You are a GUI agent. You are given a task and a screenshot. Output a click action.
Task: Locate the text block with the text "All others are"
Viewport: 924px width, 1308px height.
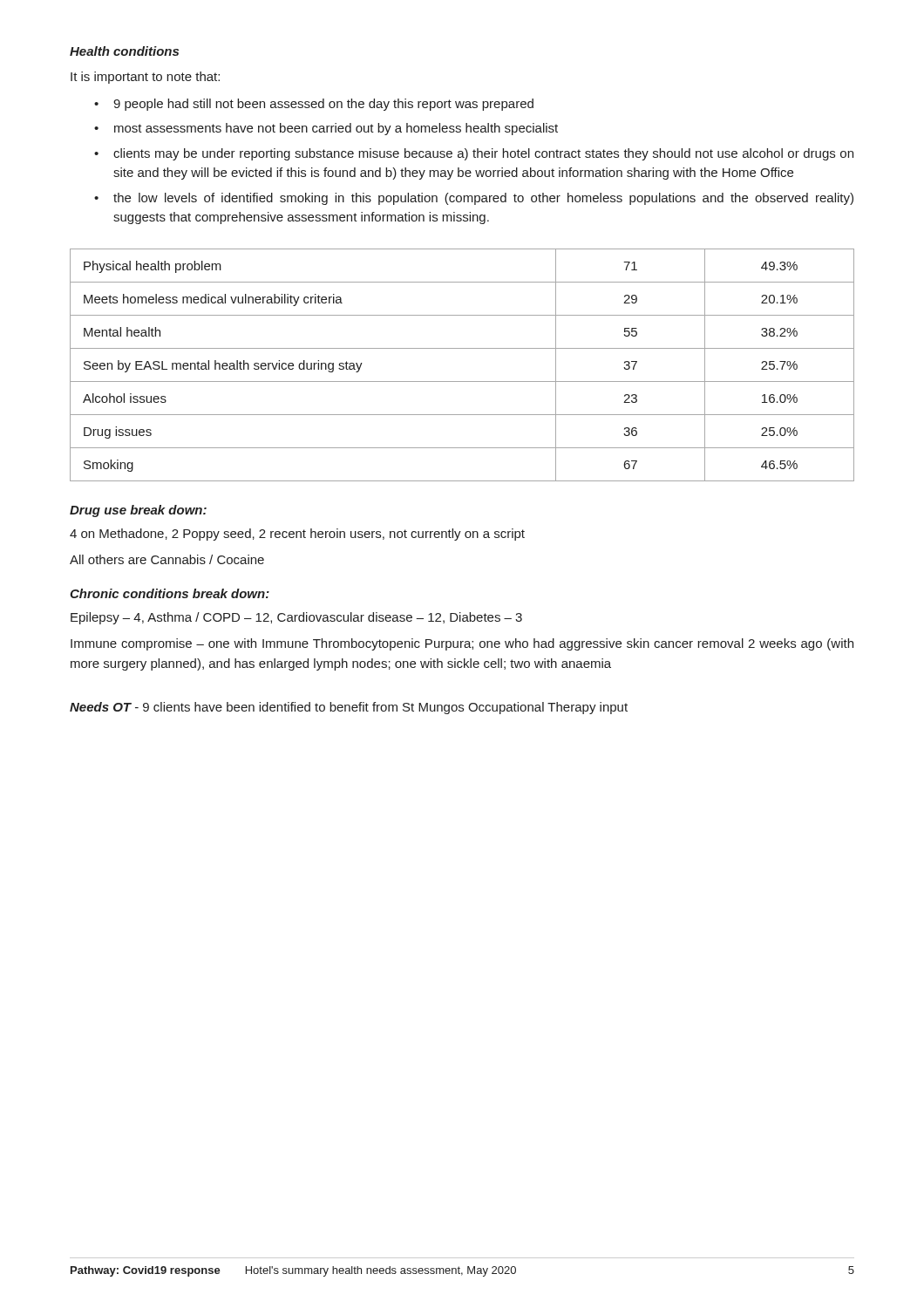point(167,559)
